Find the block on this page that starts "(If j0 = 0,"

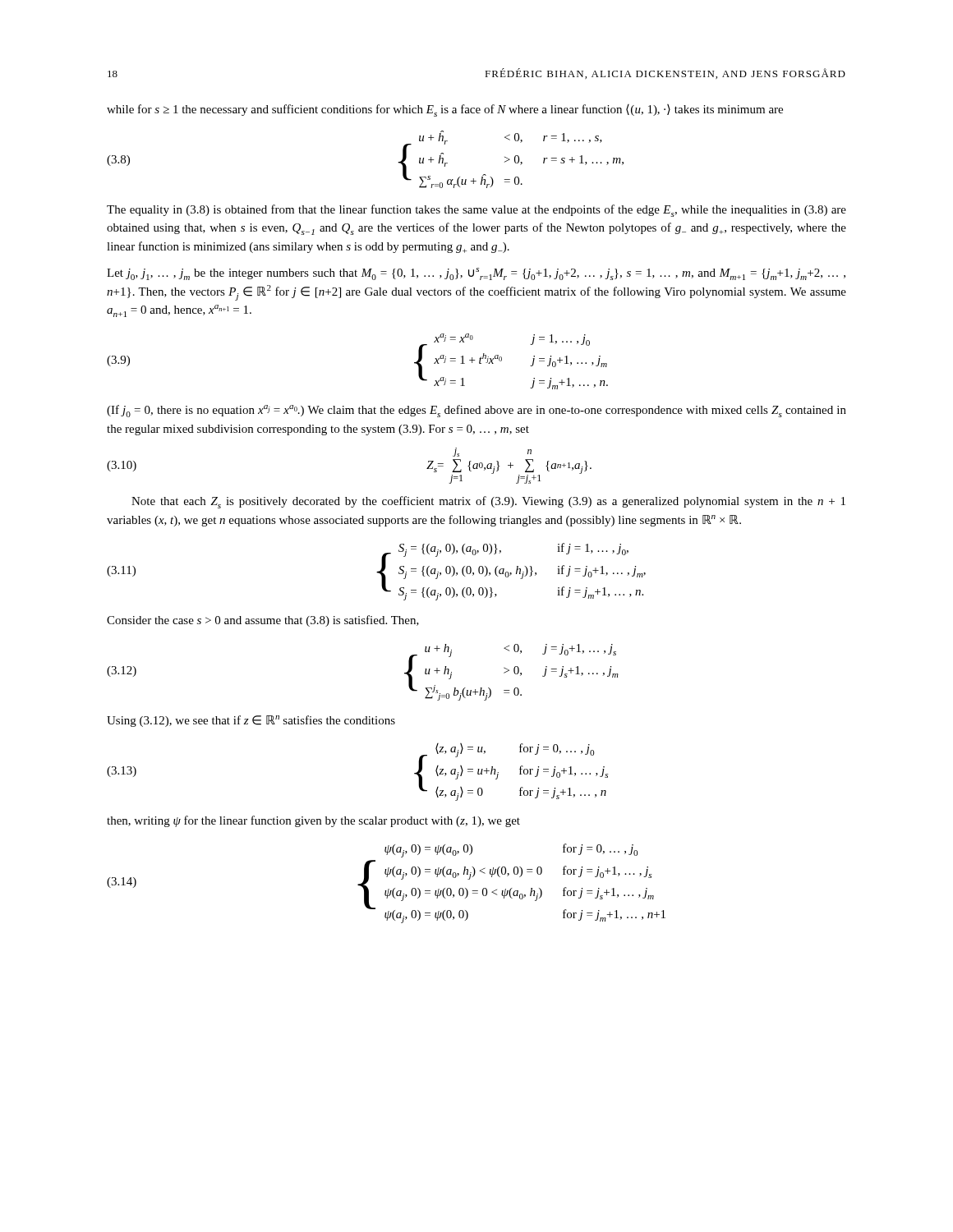[476, 419]
